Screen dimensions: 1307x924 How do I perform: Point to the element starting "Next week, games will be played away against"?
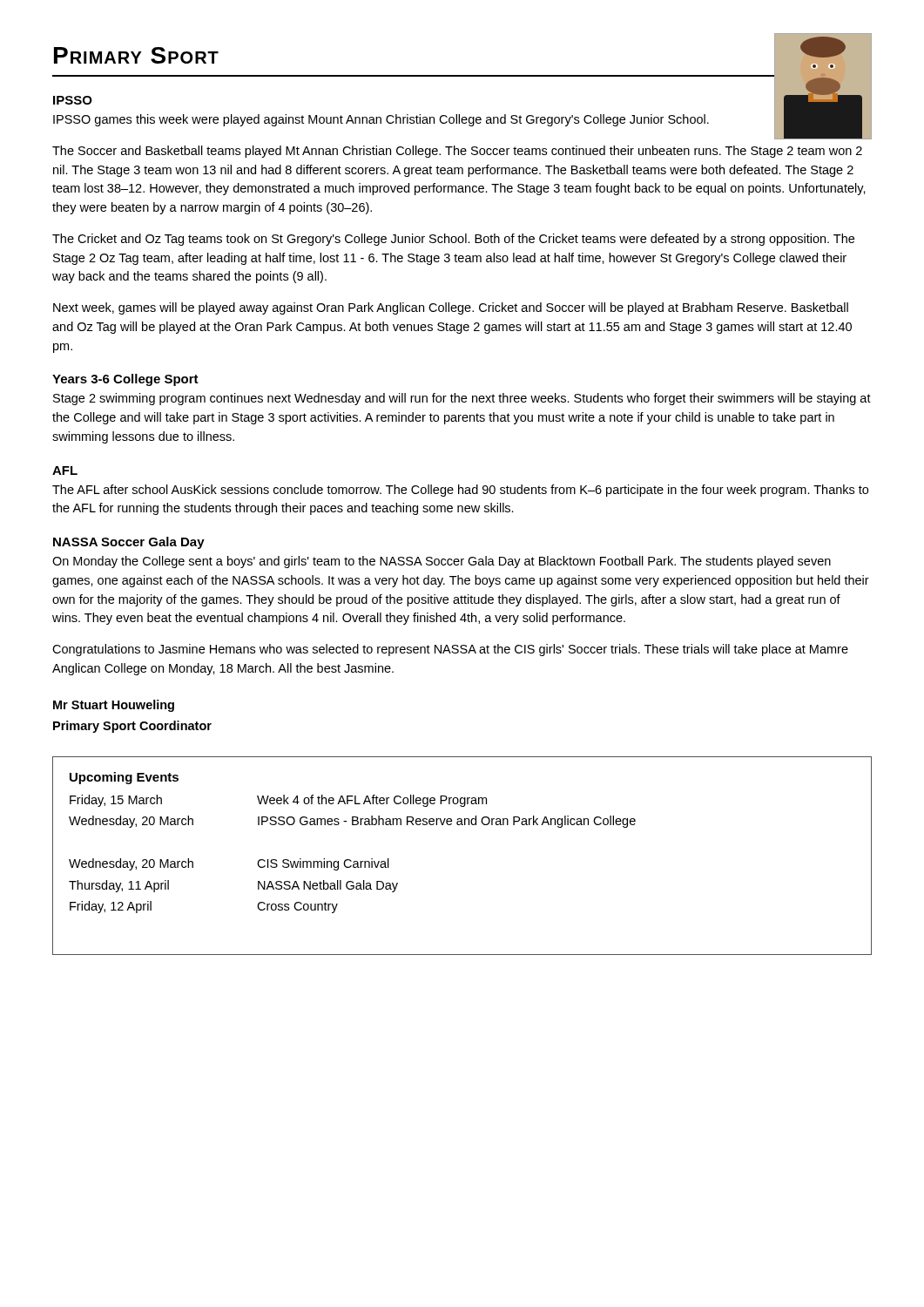[452, 327]
